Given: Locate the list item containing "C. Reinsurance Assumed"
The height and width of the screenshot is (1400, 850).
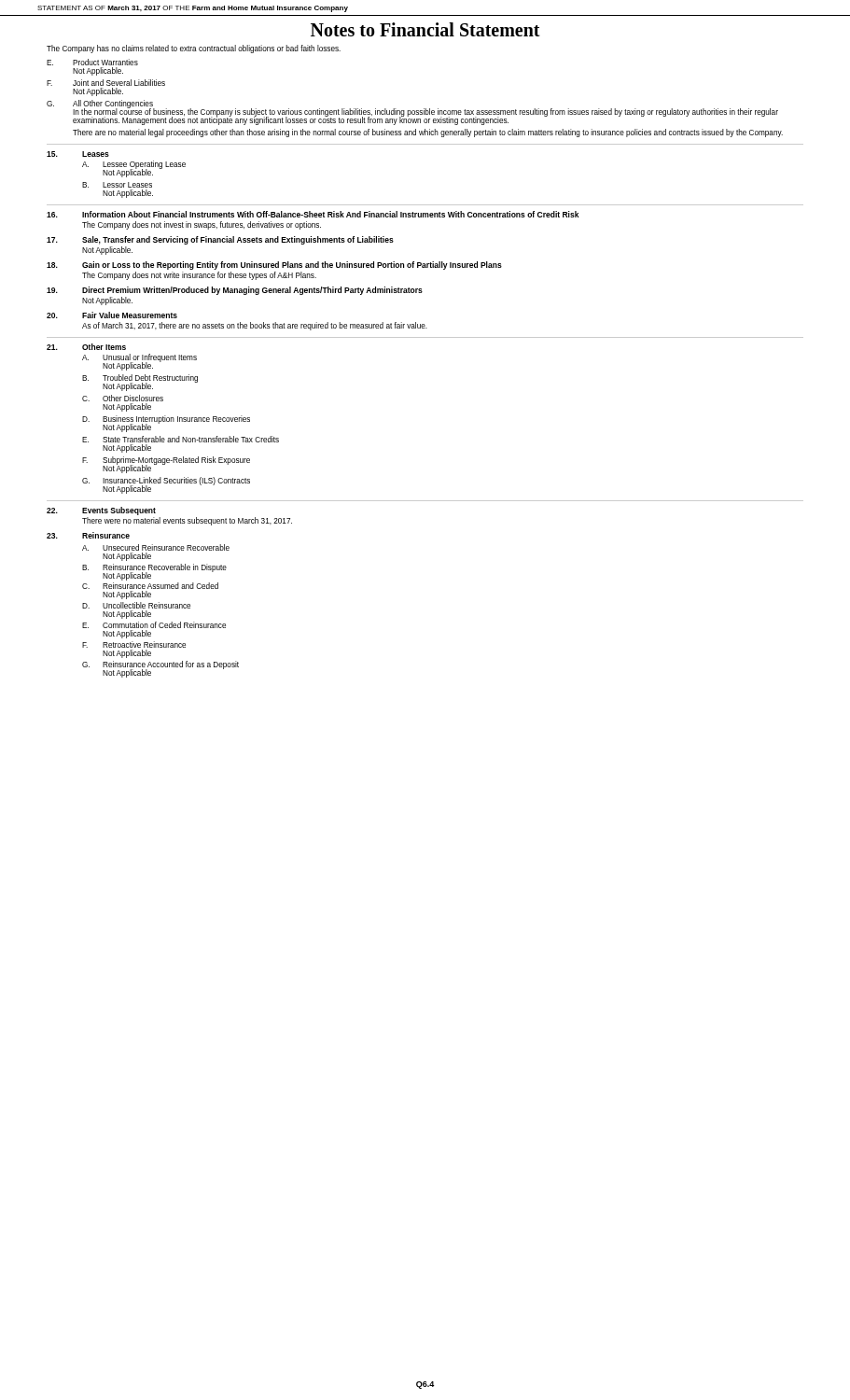Looking at the screenshot, I should pyautogui.click(x=150, y=586).
